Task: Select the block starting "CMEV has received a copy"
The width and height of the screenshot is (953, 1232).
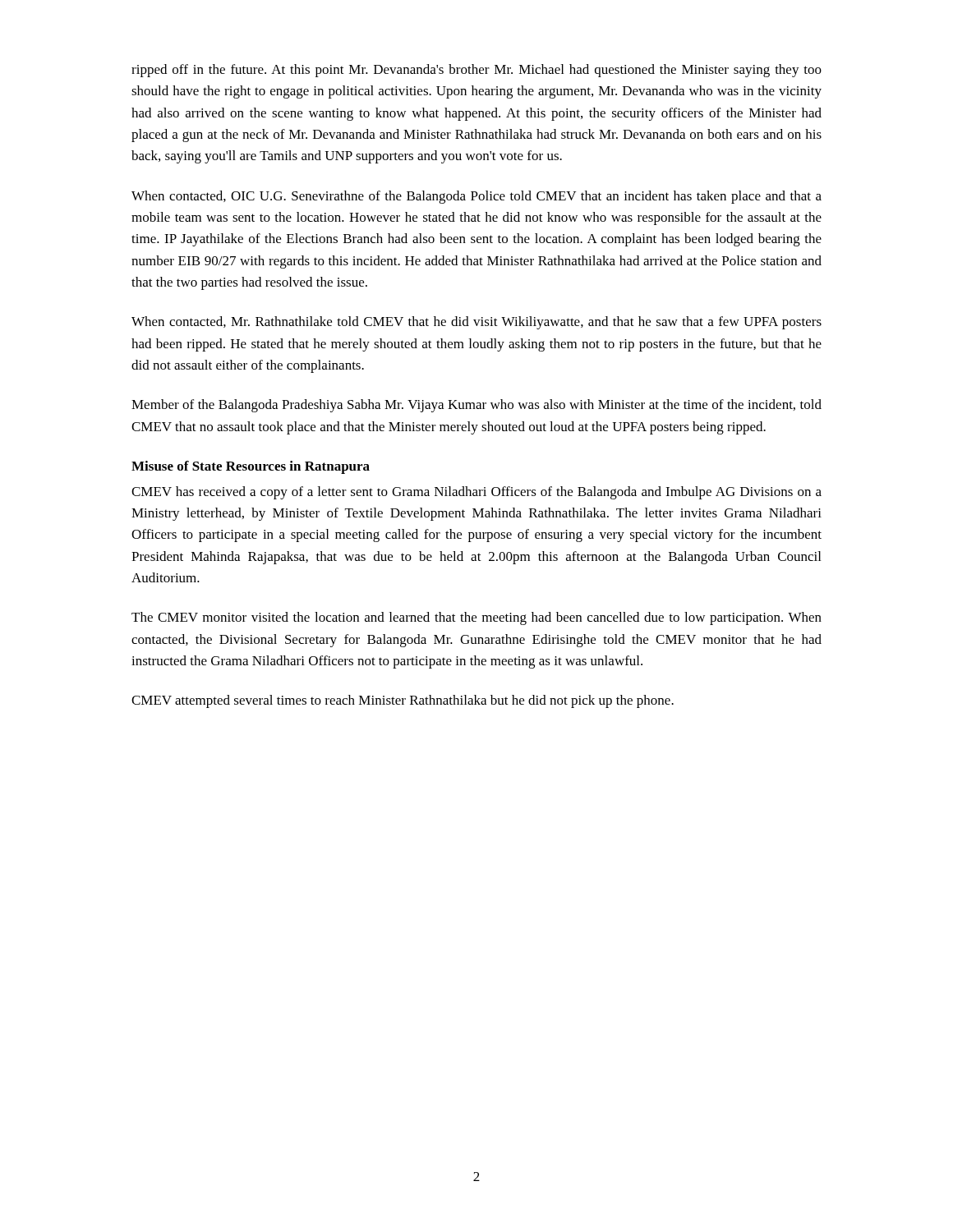Action: (476, 534)
